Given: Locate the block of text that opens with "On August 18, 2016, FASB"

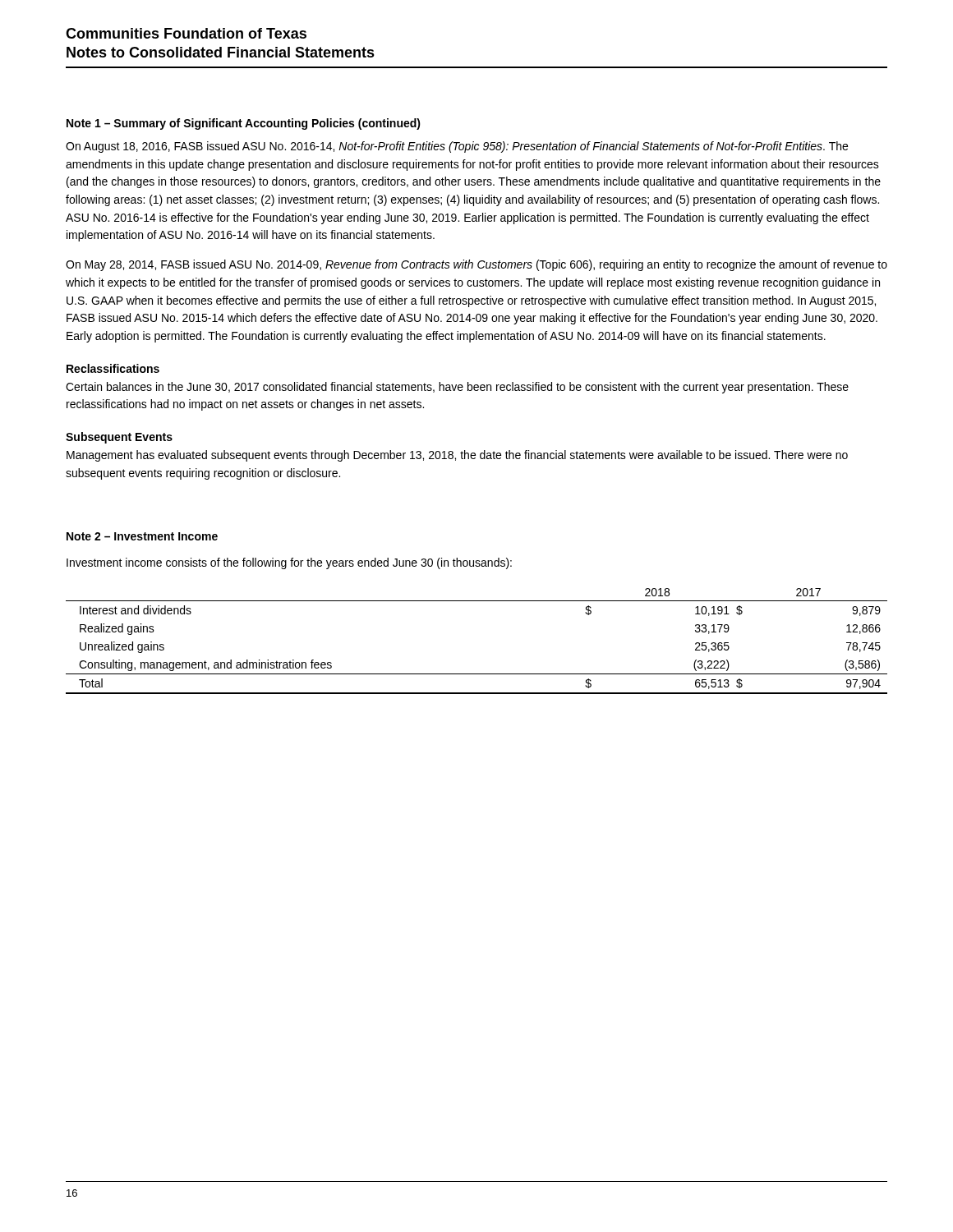Looking at the screenshot, I should click(473, 191).
